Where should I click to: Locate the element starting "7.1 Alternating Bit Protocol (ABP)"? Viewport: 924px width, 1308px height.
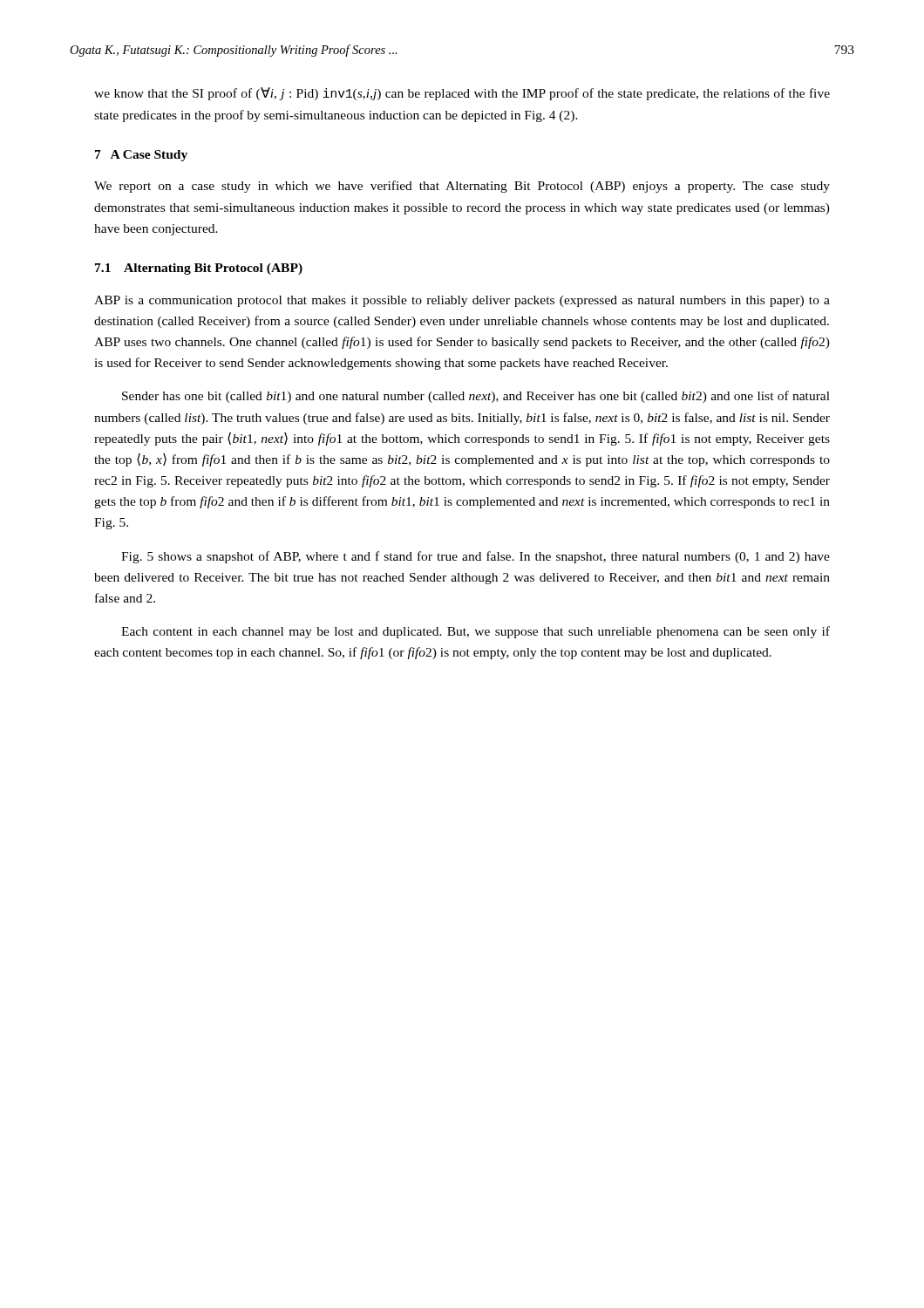point(198,267)
